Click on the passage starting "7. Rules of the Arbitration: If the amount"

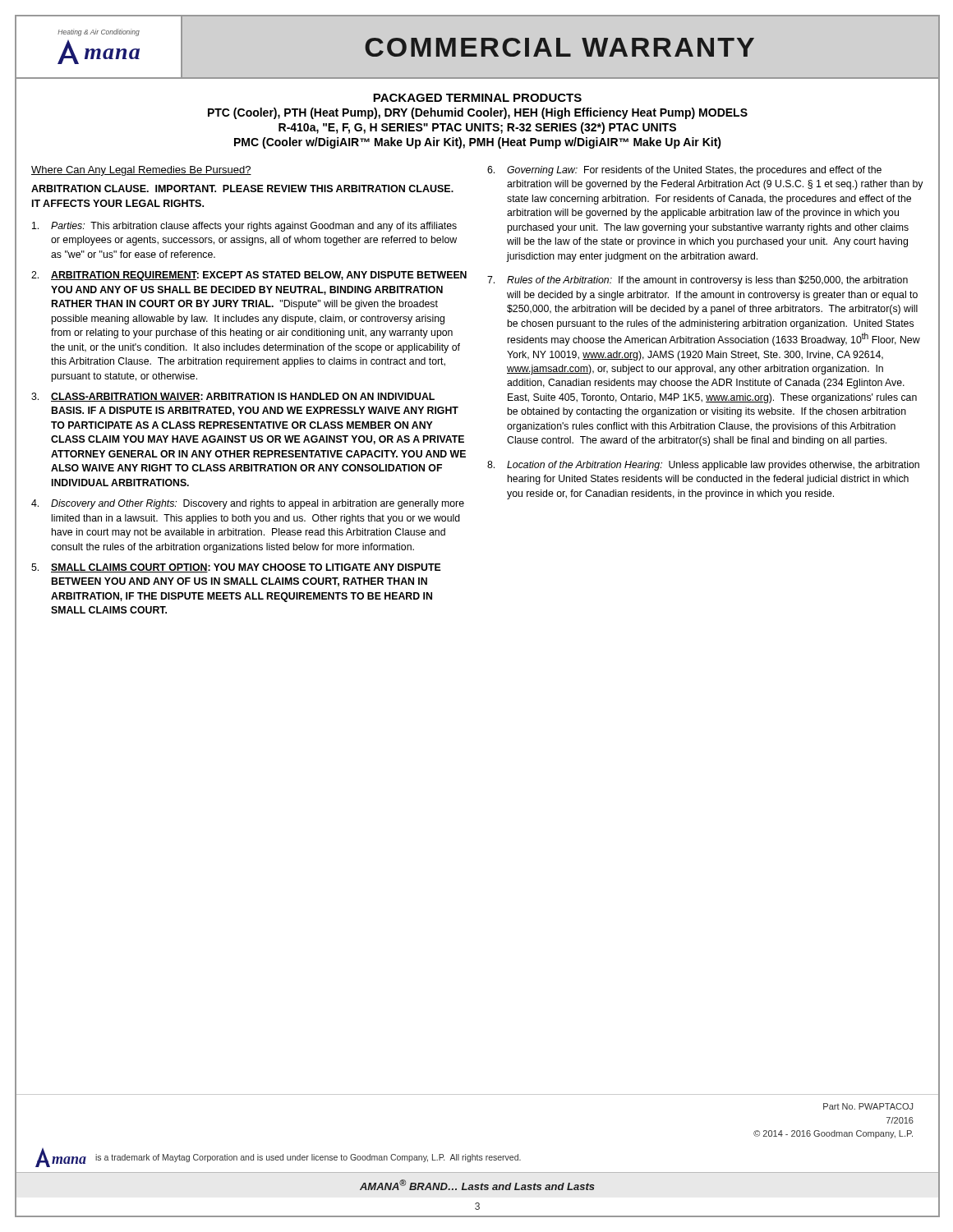705,361
